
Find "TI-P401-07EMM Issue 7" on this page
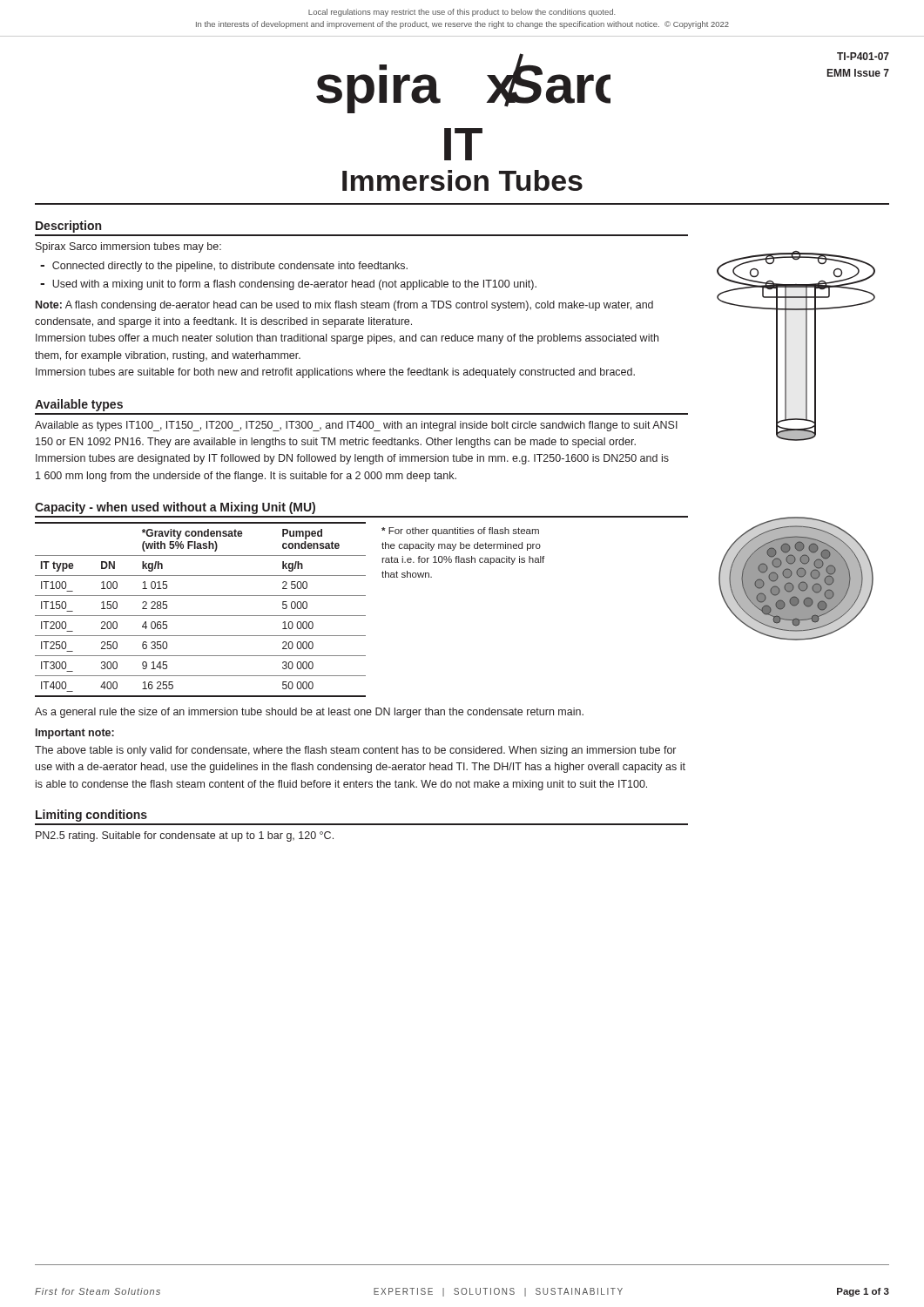[858, 65]
